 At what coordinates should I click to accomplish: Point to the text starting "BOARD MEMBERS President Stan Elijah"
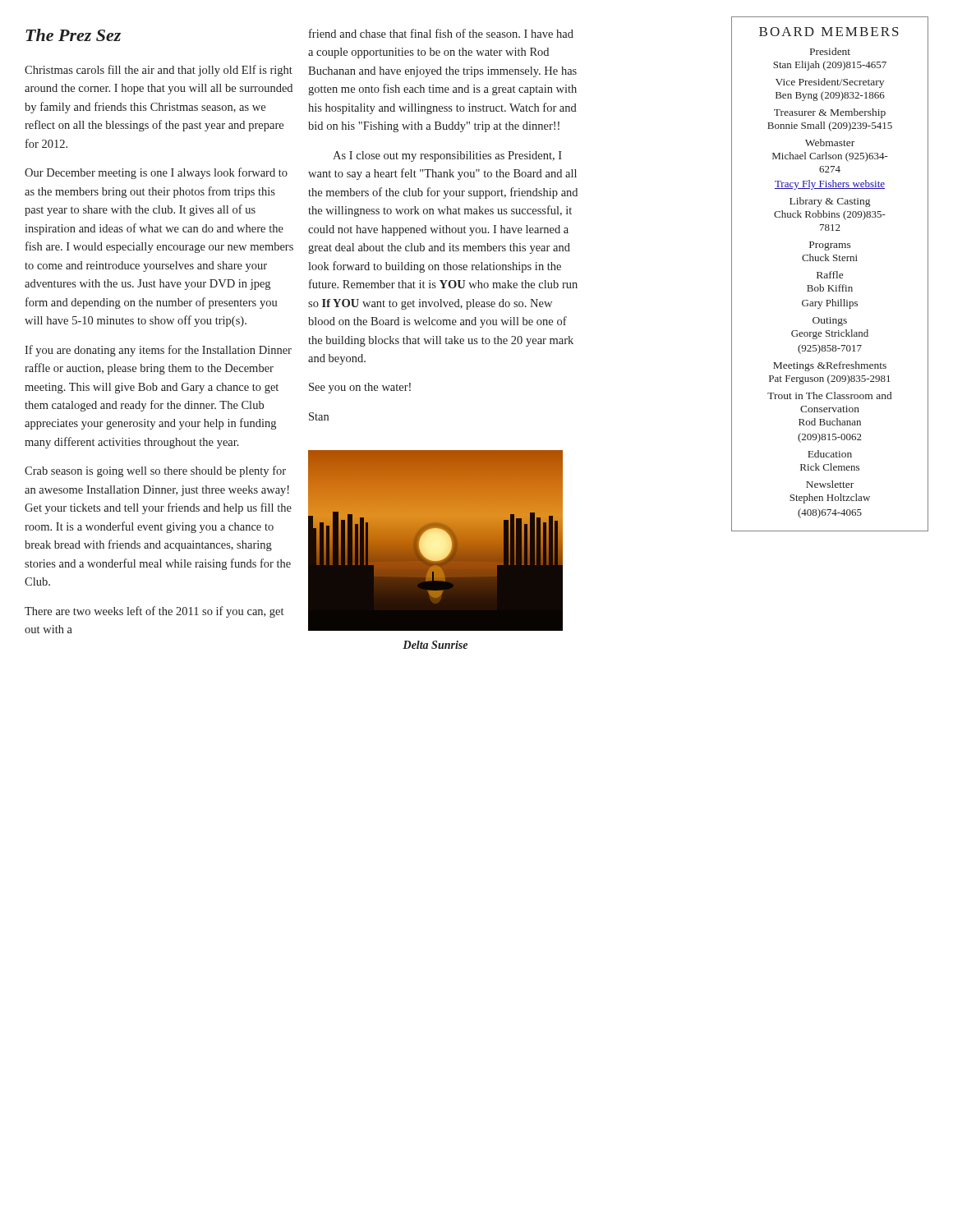830,271
